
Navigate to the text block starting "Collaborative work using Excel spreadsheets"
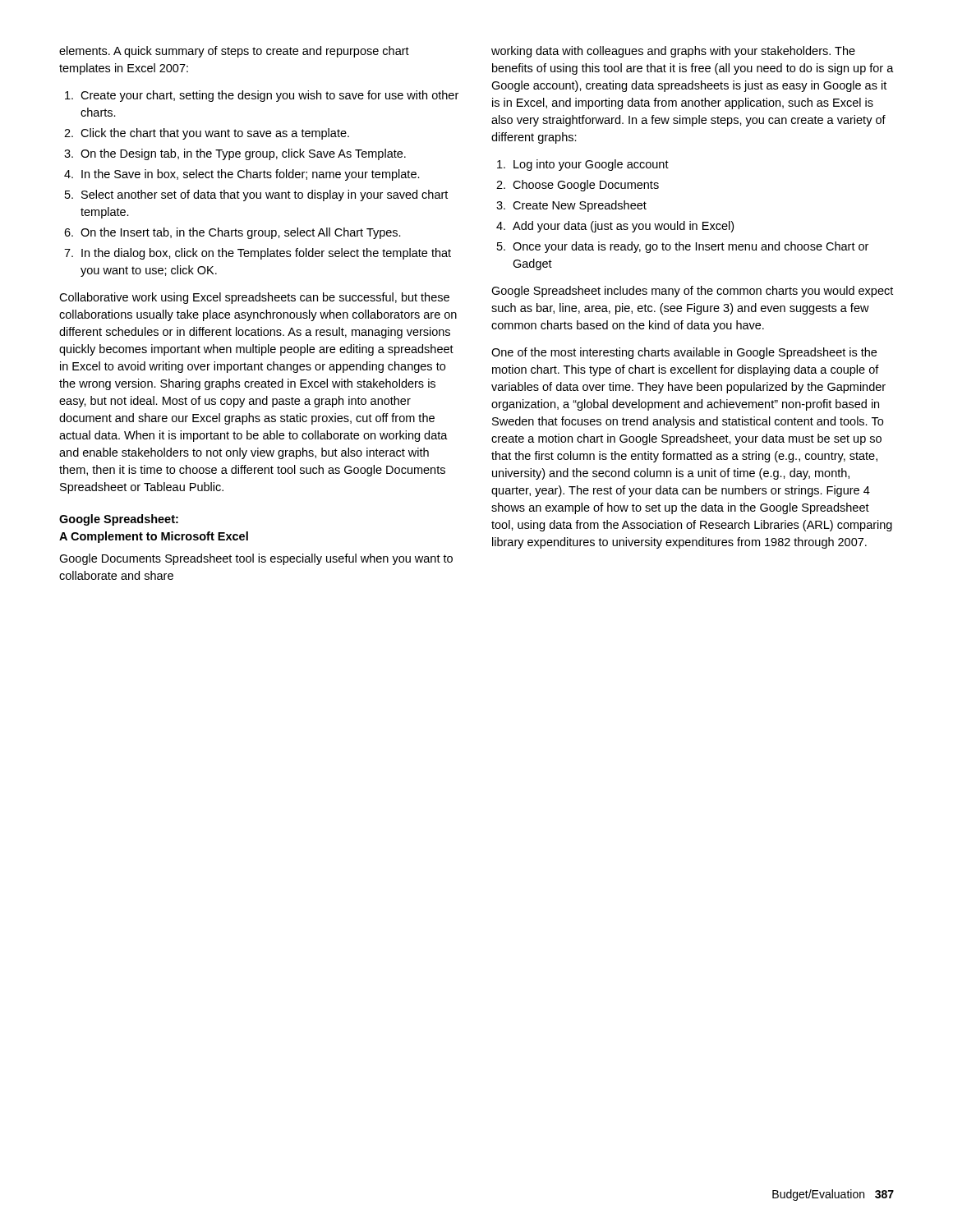point(258,392)
